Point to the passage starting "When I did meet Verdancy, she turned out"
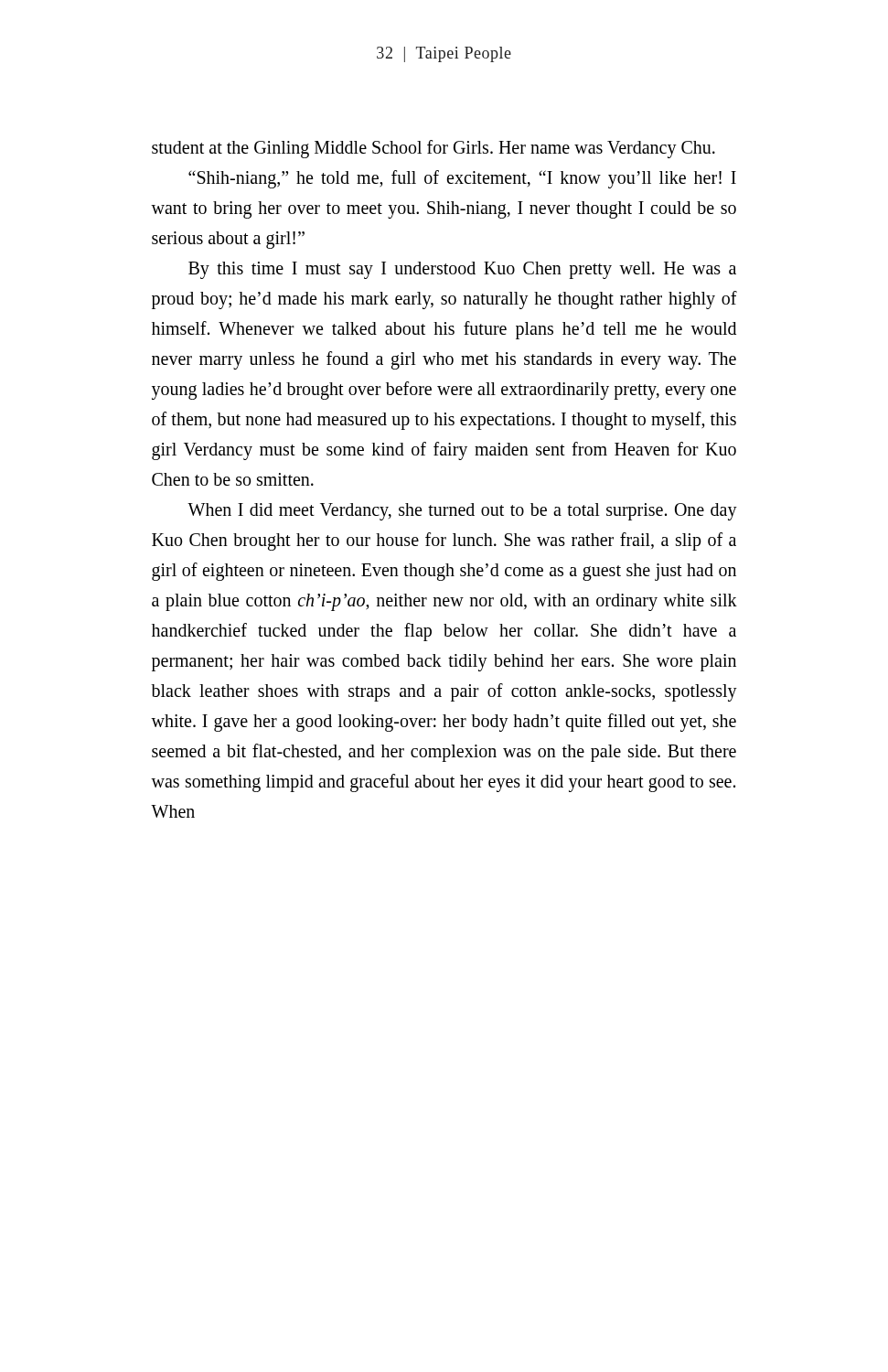 tap(444, 660)
